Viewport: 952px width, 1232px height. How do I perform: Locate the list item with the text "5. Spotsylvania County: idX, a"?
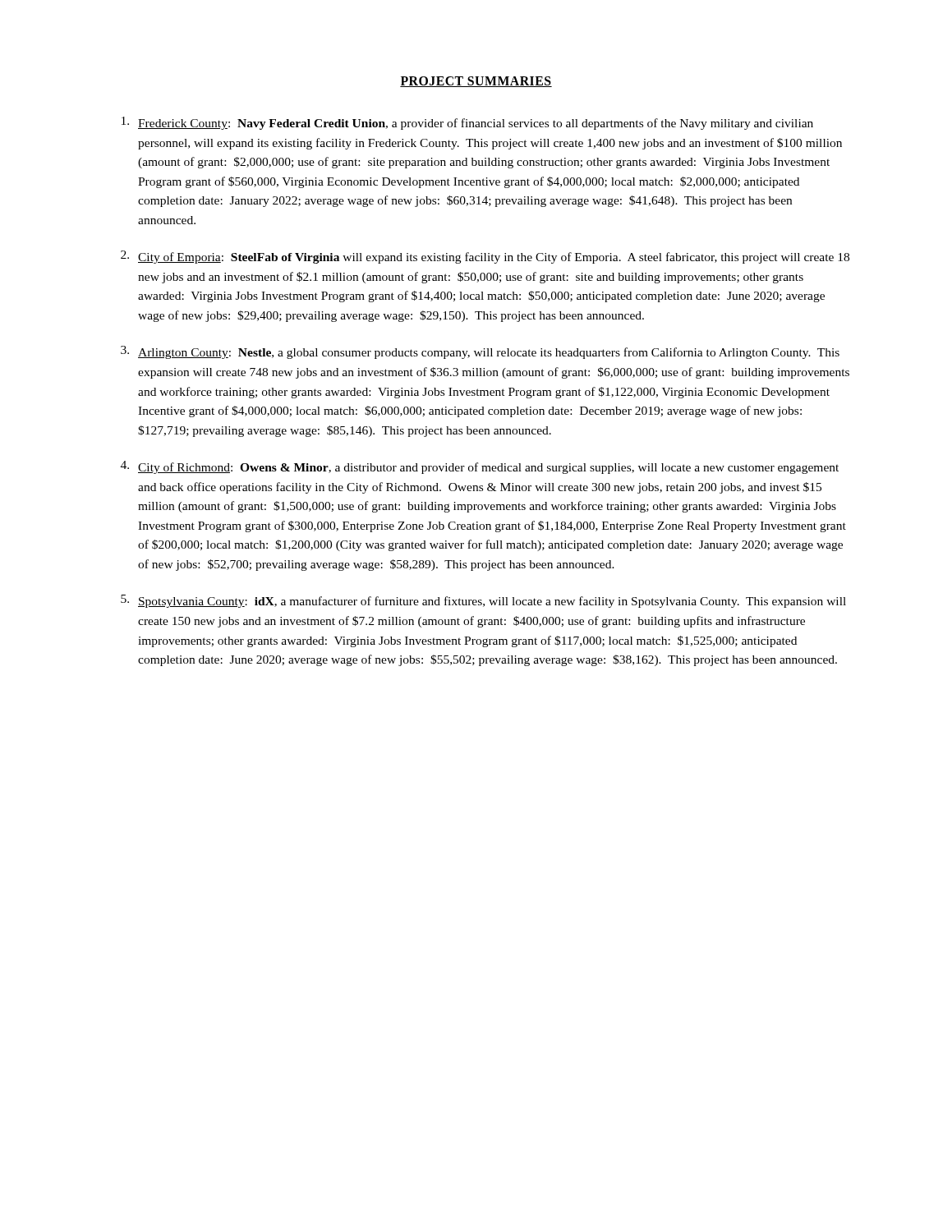476,630
